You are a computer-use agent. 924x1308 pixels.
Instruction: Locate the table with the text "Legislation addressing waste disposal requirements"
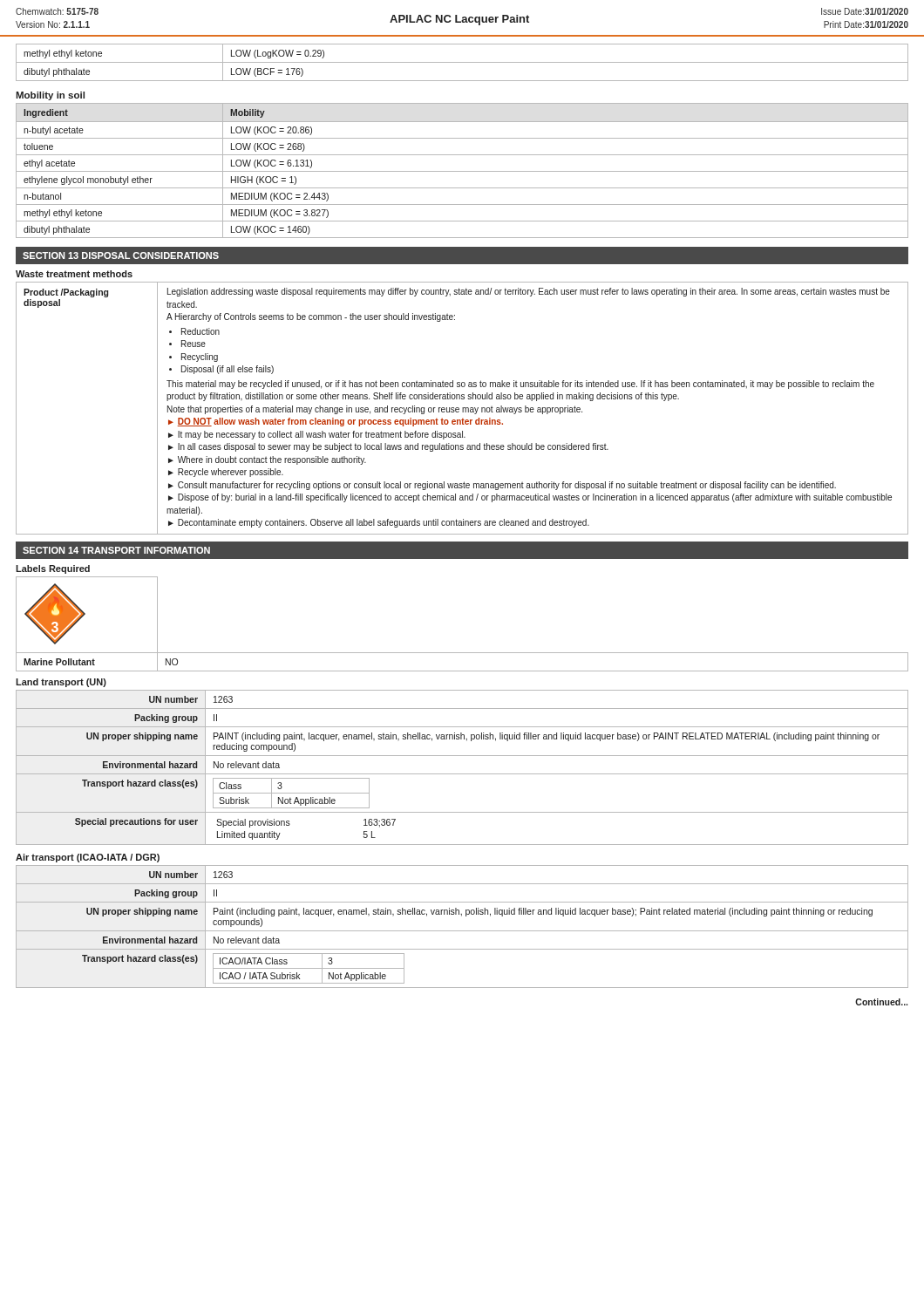tap(462, 408)
